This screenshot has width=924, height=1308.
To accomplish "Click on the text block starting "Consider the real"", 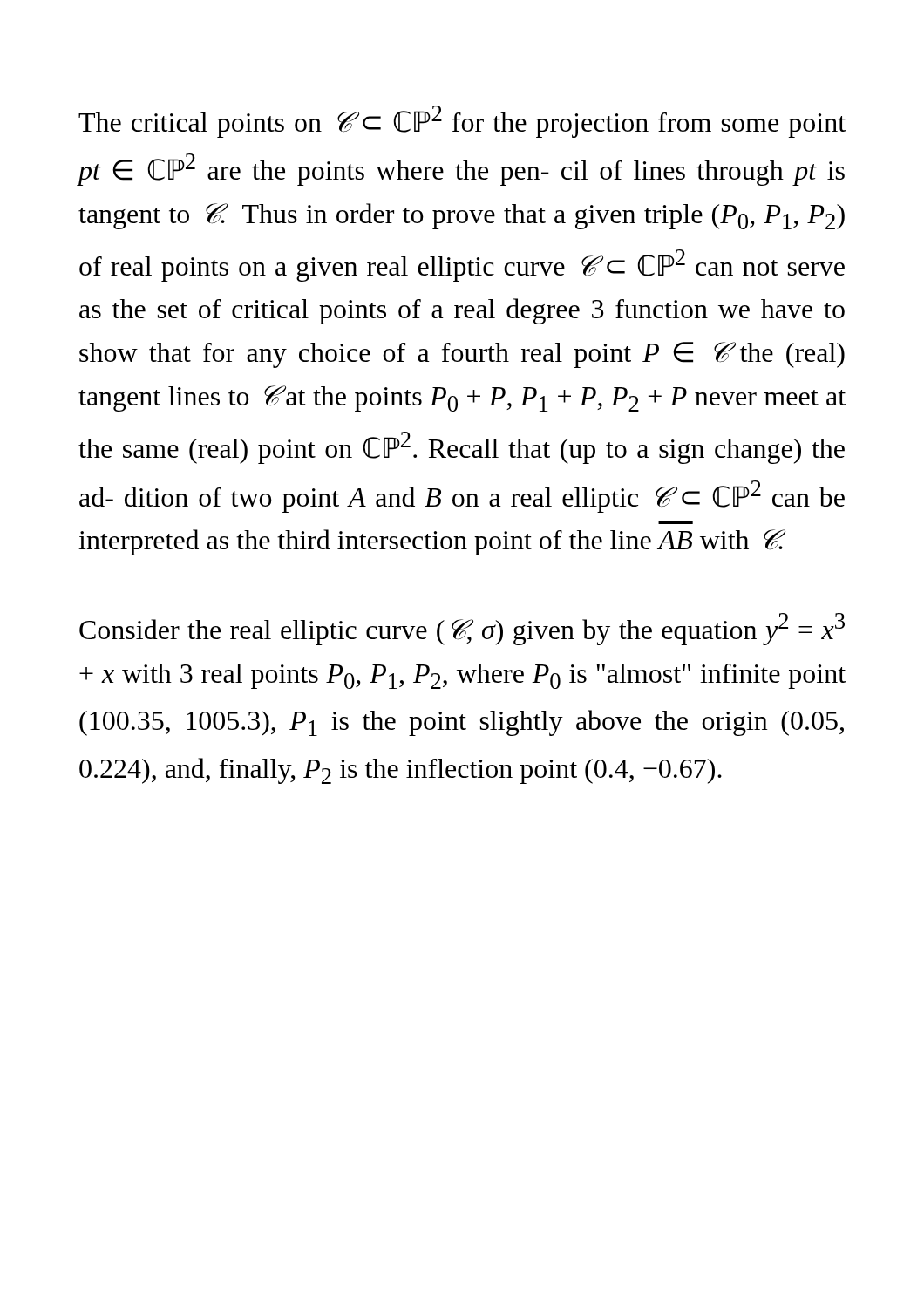I will coord(462,699).
